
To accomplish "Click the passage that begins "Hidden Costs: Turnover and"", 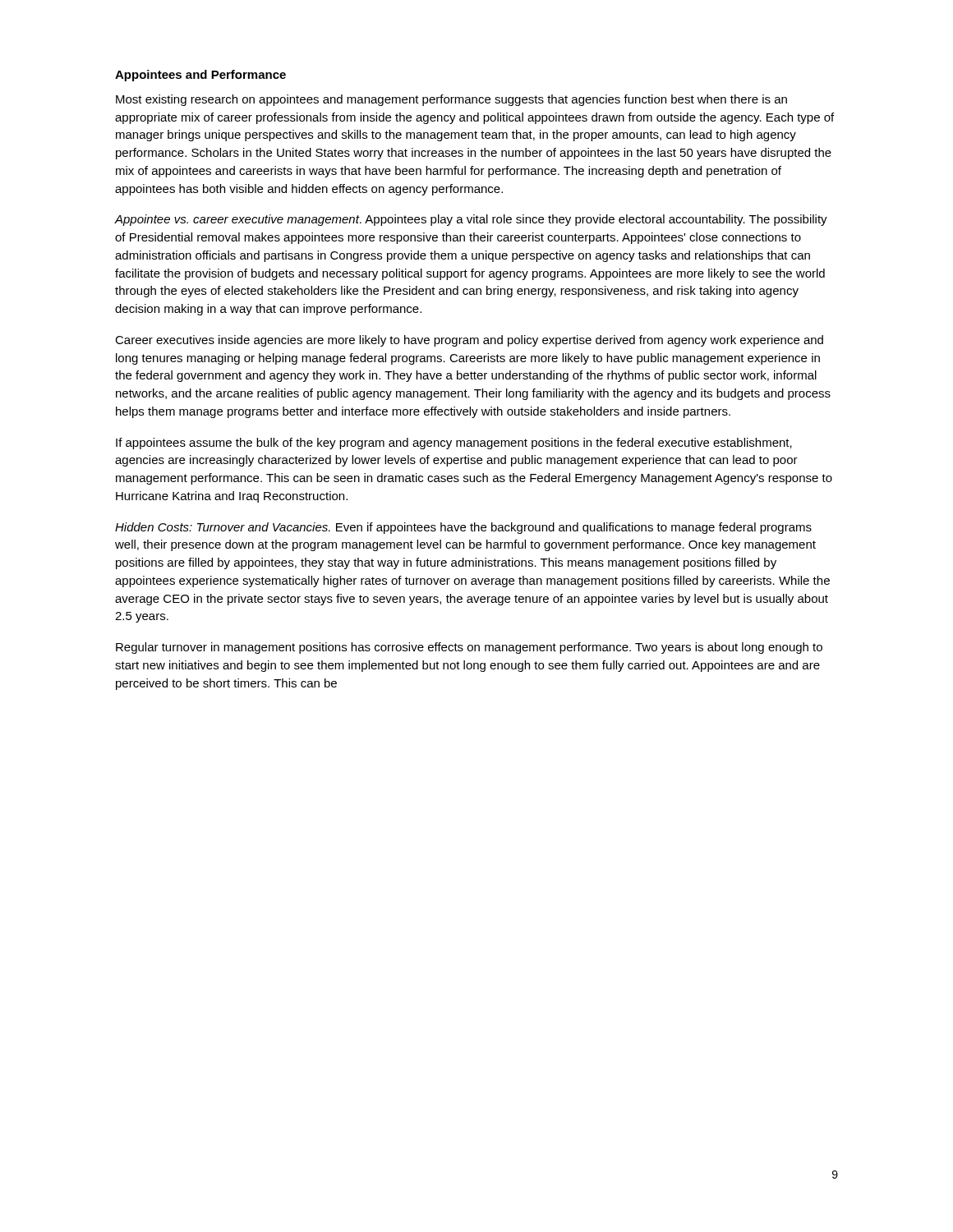I will pyautogui.click(x=473, y=571).
